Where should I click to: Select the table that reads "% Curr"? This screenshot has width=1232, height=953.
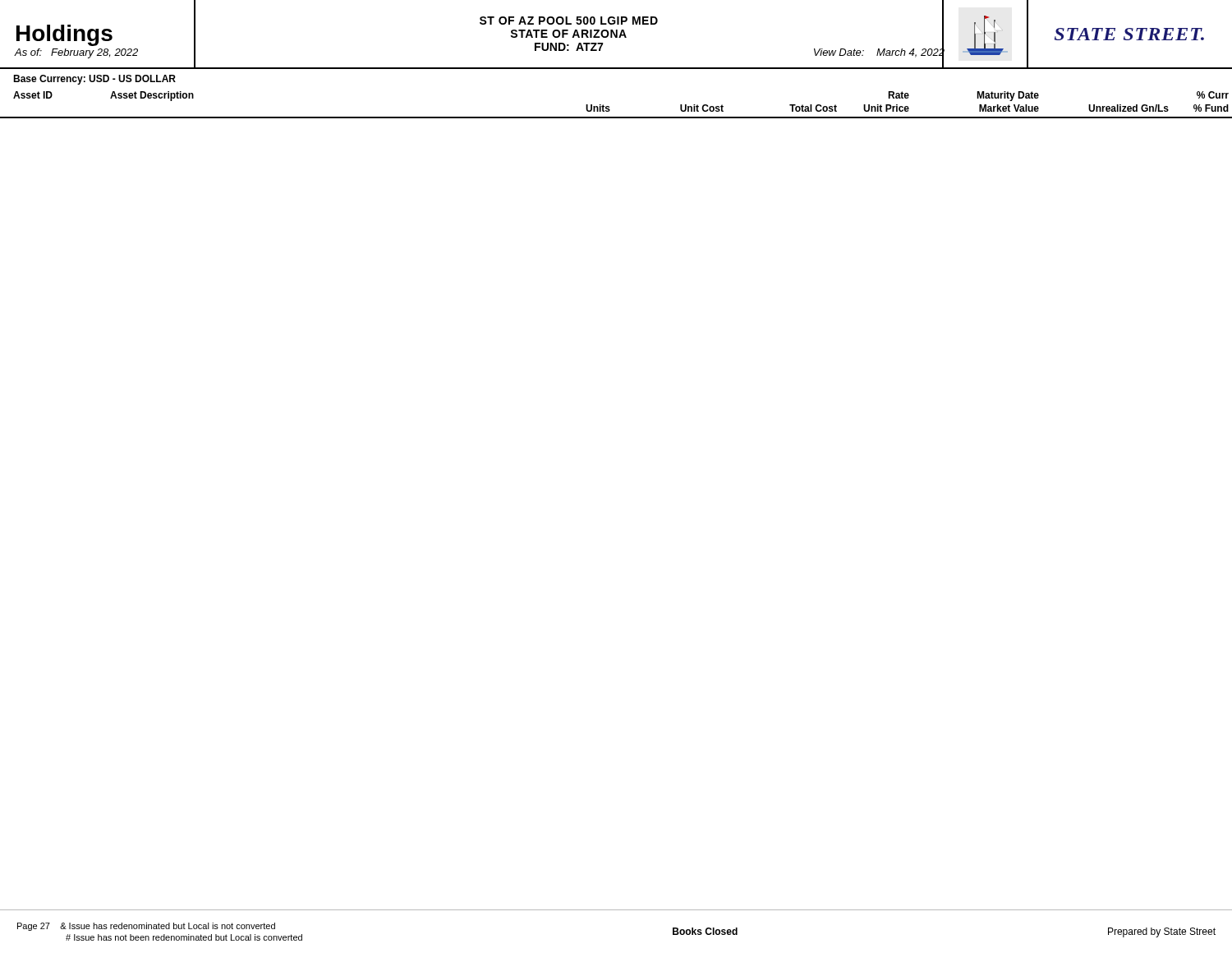(616, 103)
